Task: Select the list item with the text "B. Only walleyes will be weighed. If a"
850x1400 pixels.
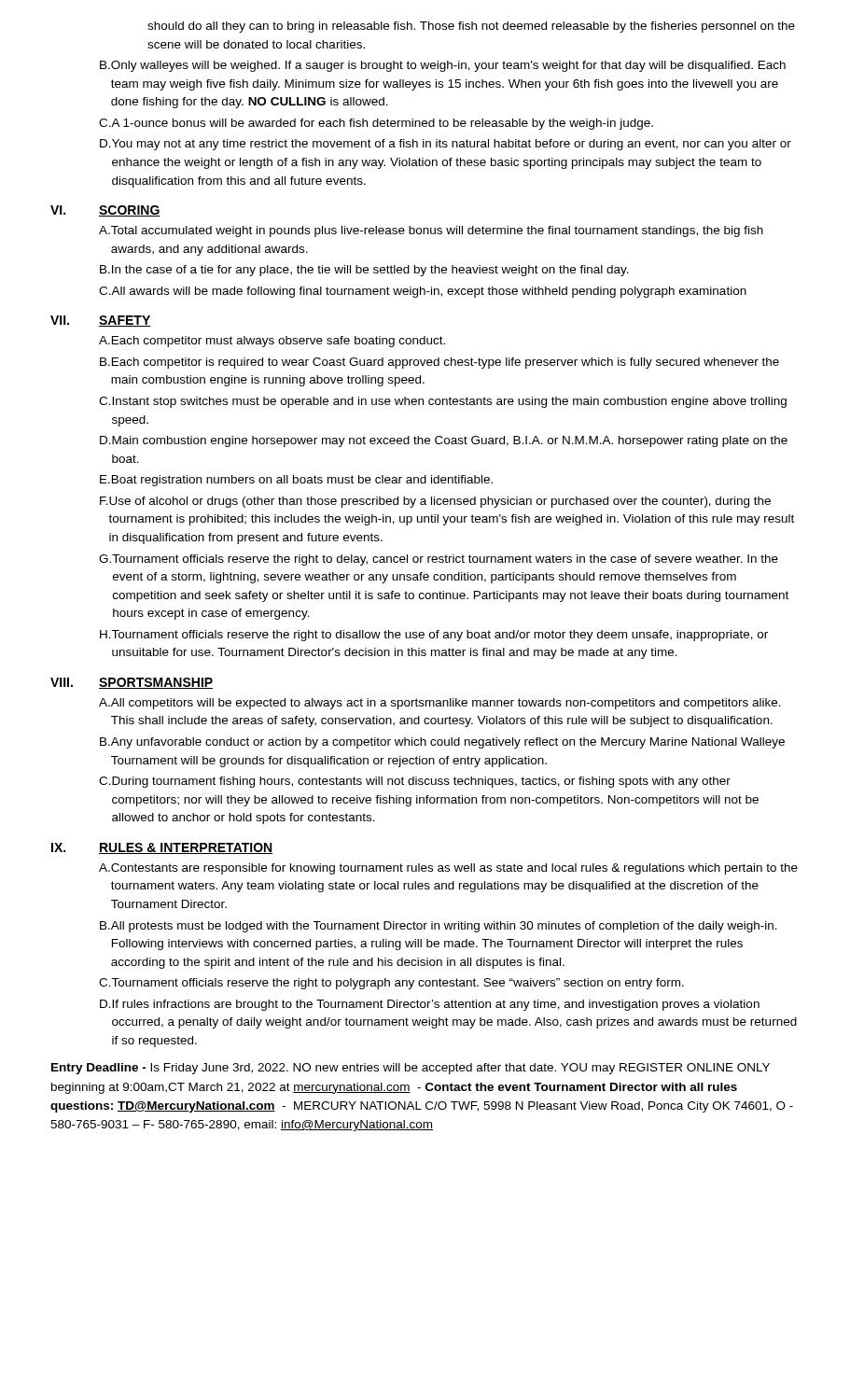Action: [425, 84]
